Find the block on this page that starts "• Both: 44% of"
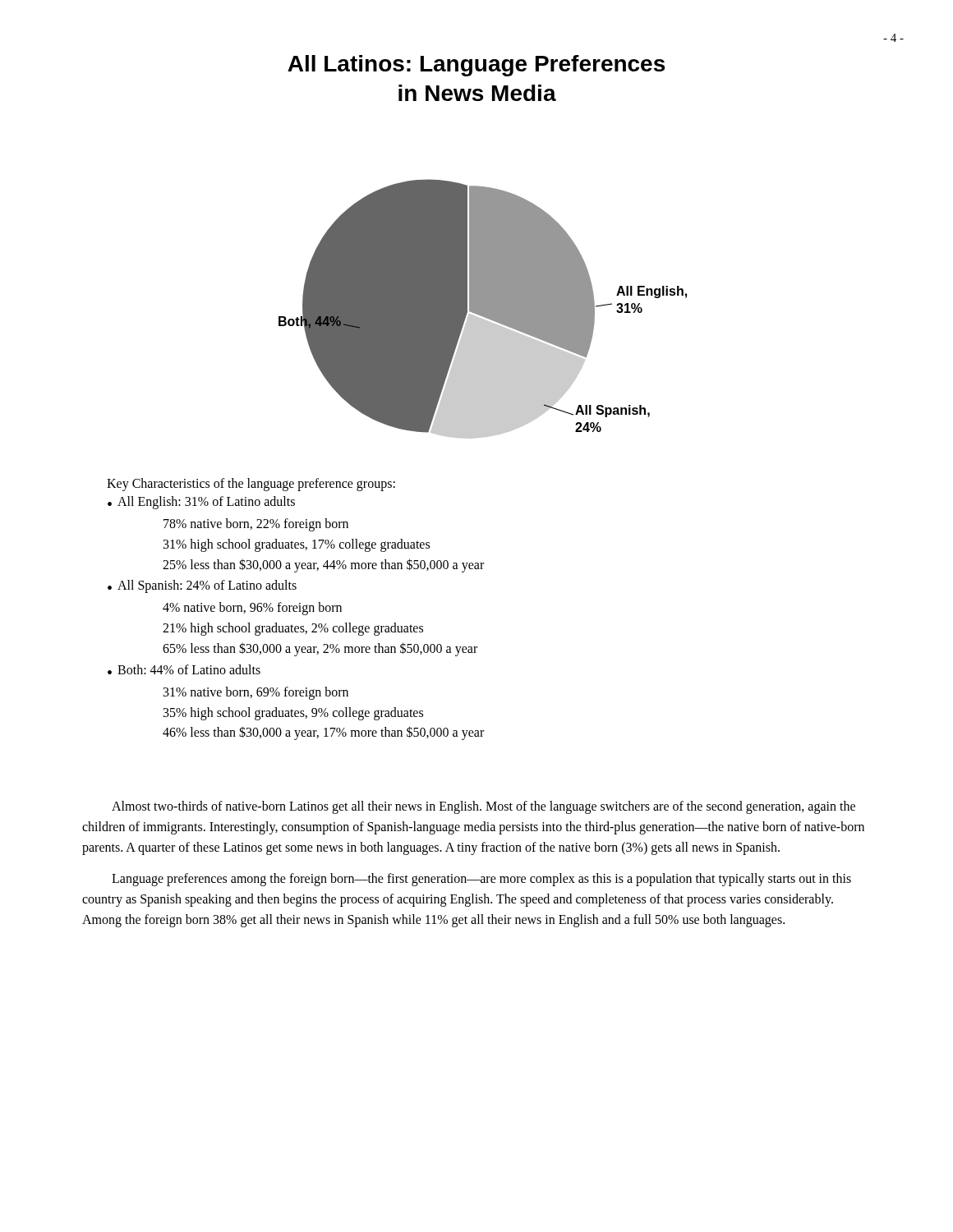Screen dimensions: 1232x953 pyautogui.click(x=184, y=669)
